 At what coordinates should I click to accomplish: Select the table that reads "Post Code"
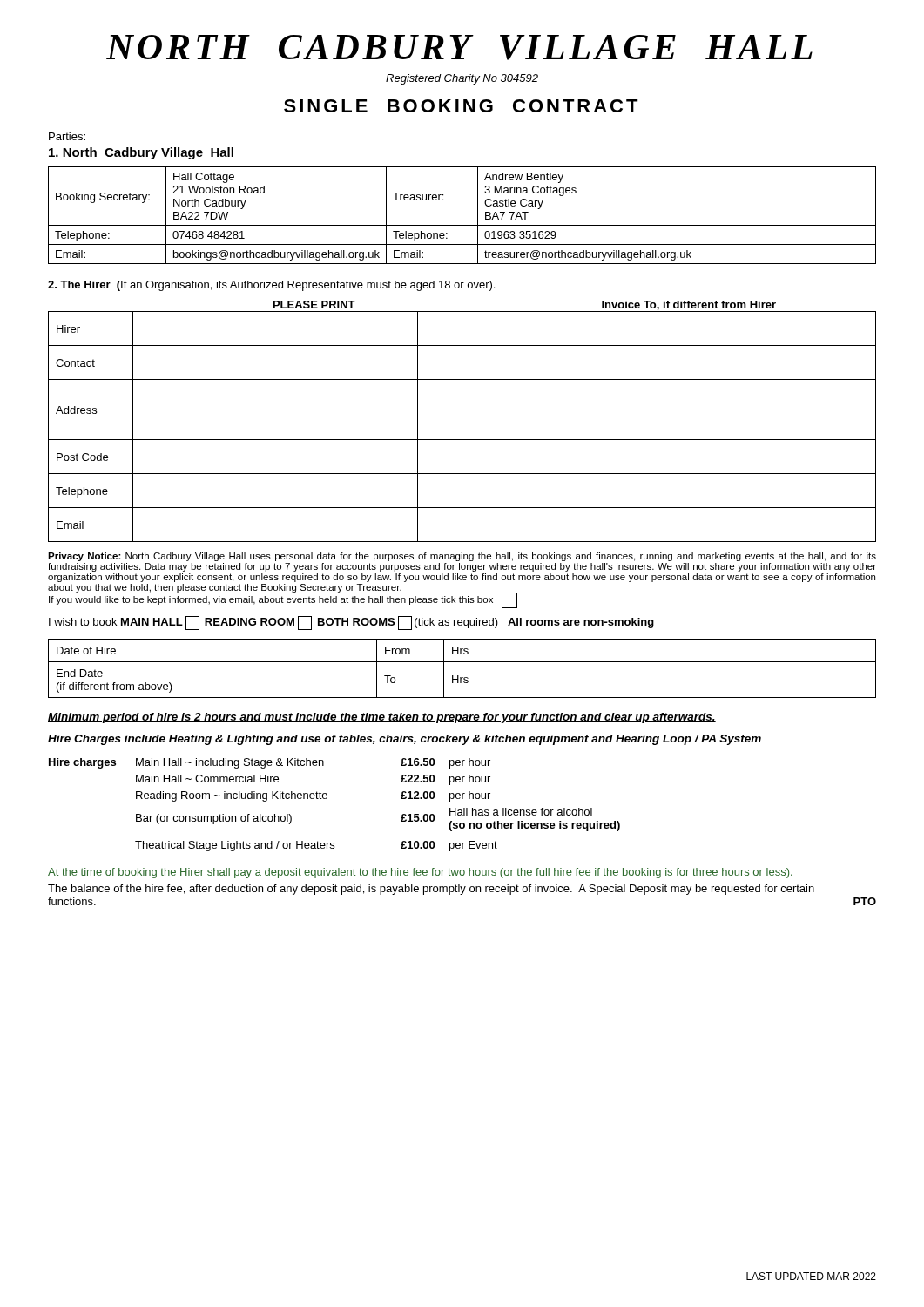point(462,427)
